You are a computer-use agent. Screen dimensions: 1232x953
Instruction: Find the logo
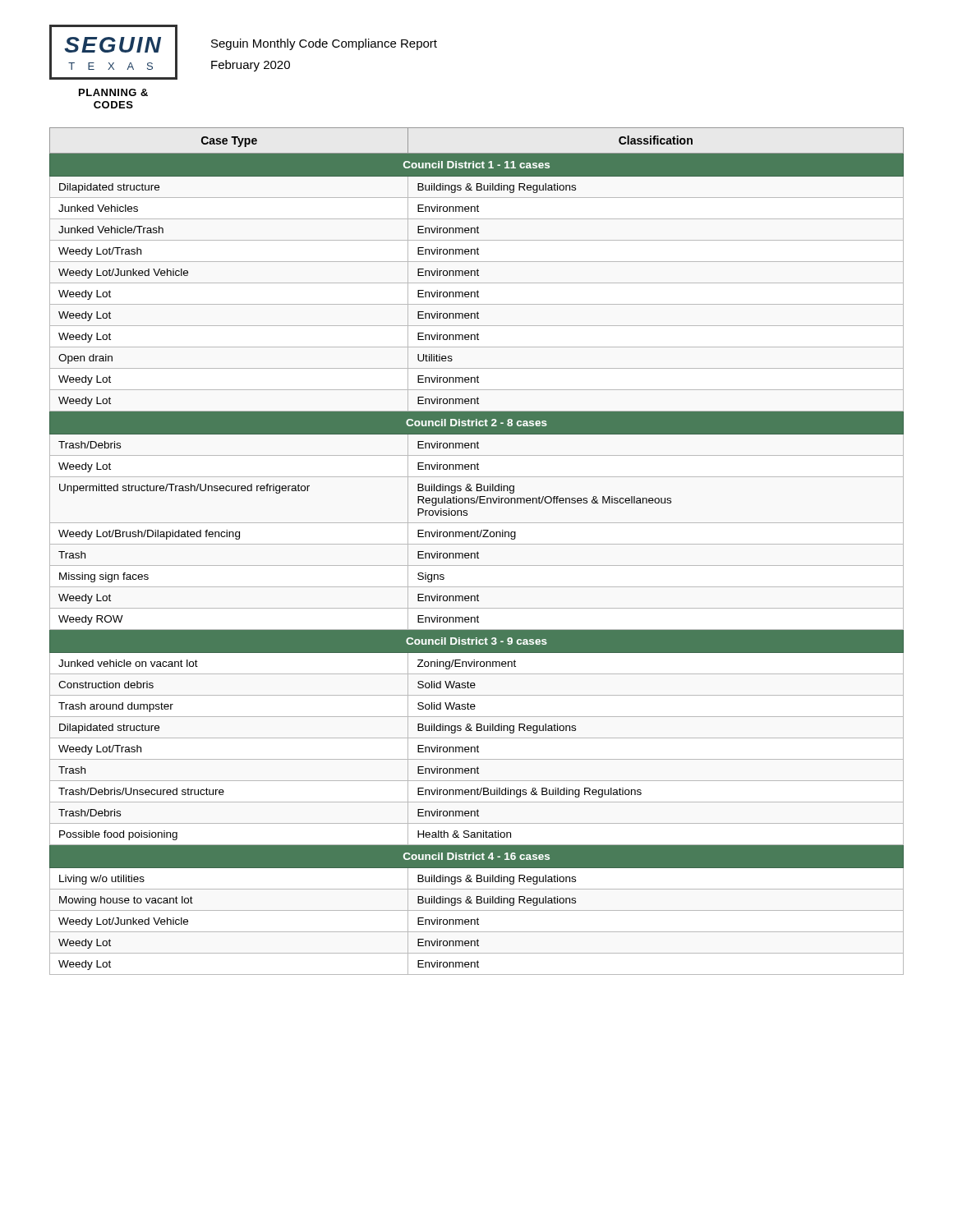tap(113, 68)
